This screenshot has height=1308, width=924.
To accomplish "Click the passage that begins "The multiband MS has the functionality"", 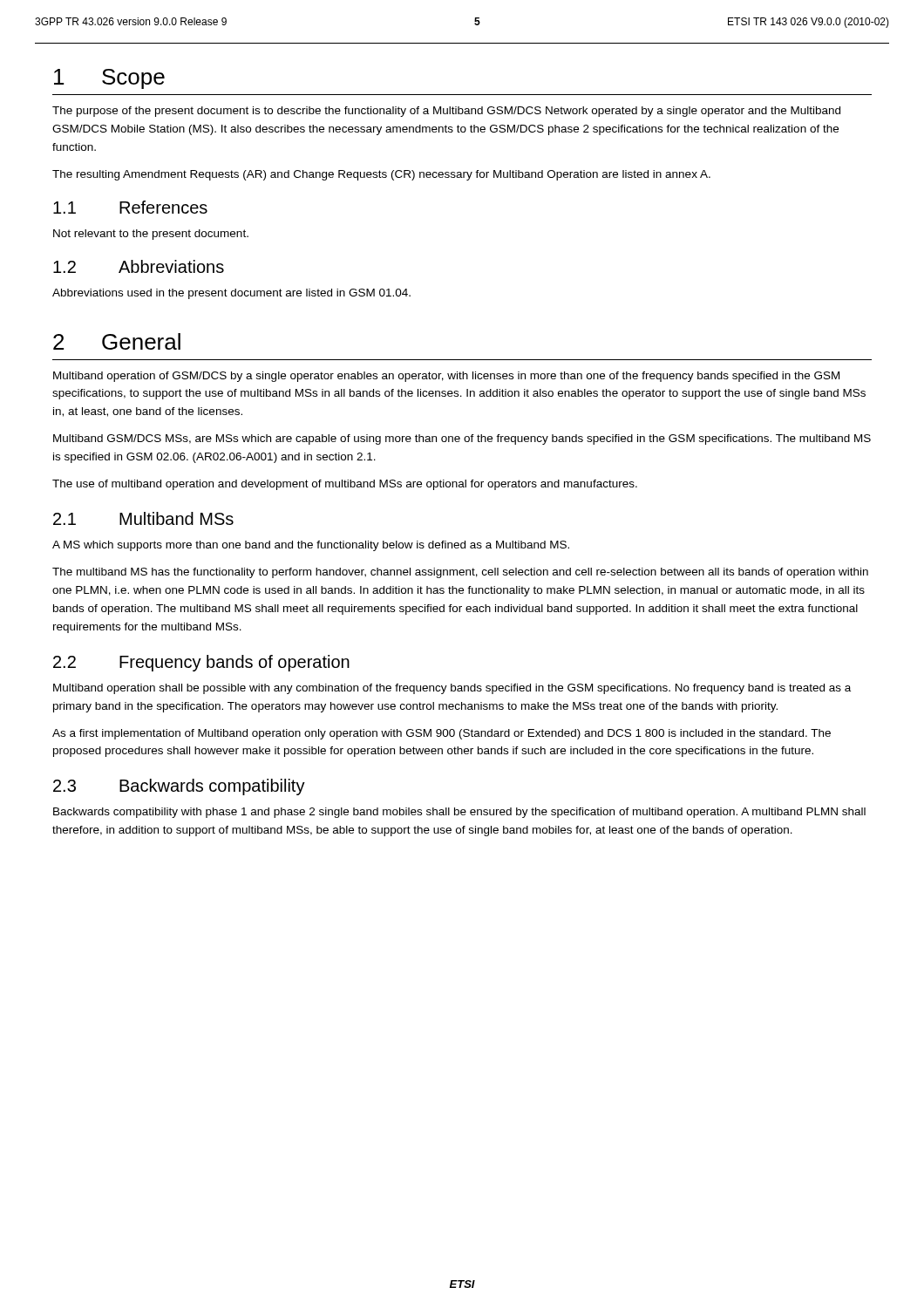I will (x=460, y=599).
